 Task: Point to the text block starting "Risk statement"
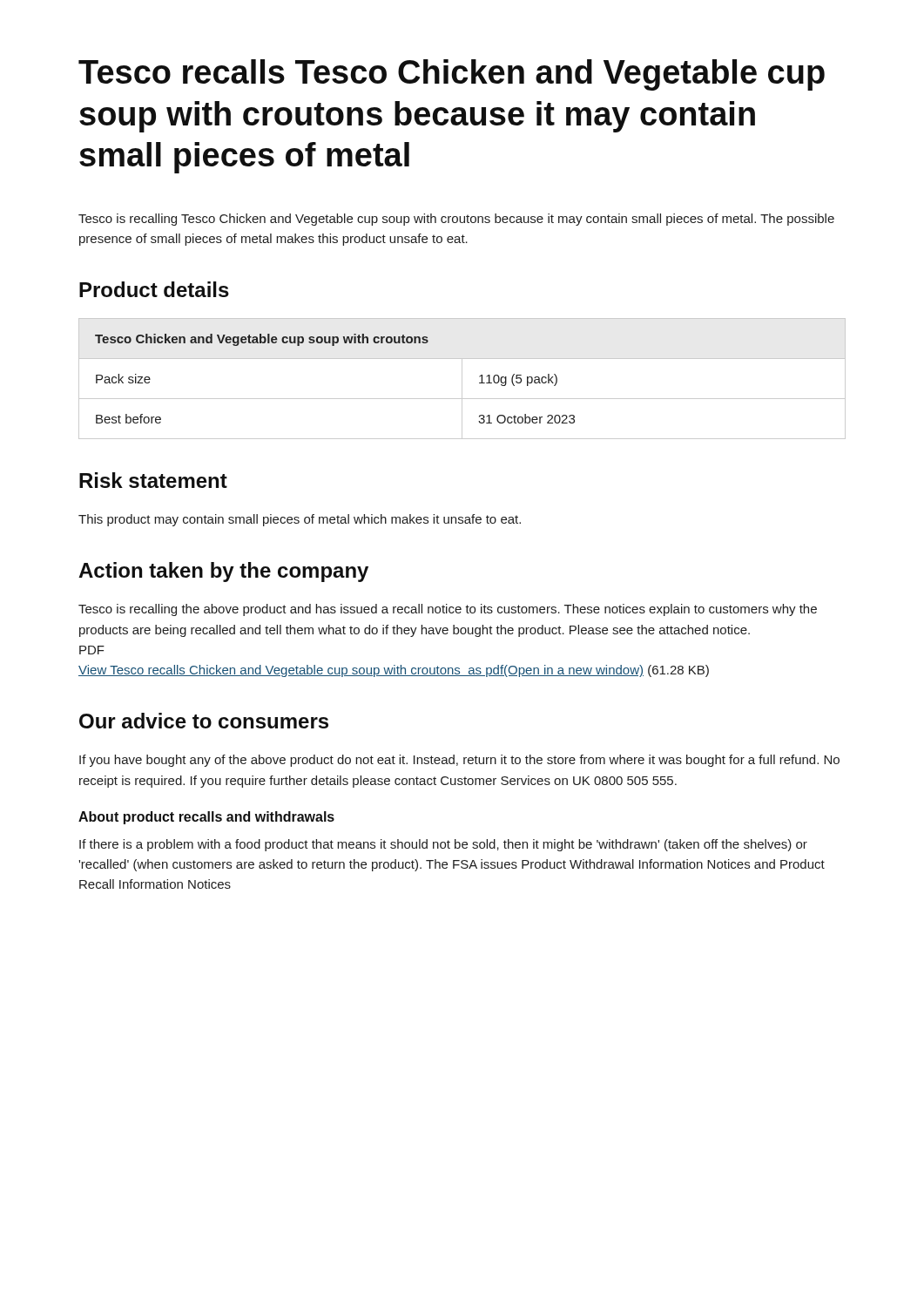(x=153, y=481)
